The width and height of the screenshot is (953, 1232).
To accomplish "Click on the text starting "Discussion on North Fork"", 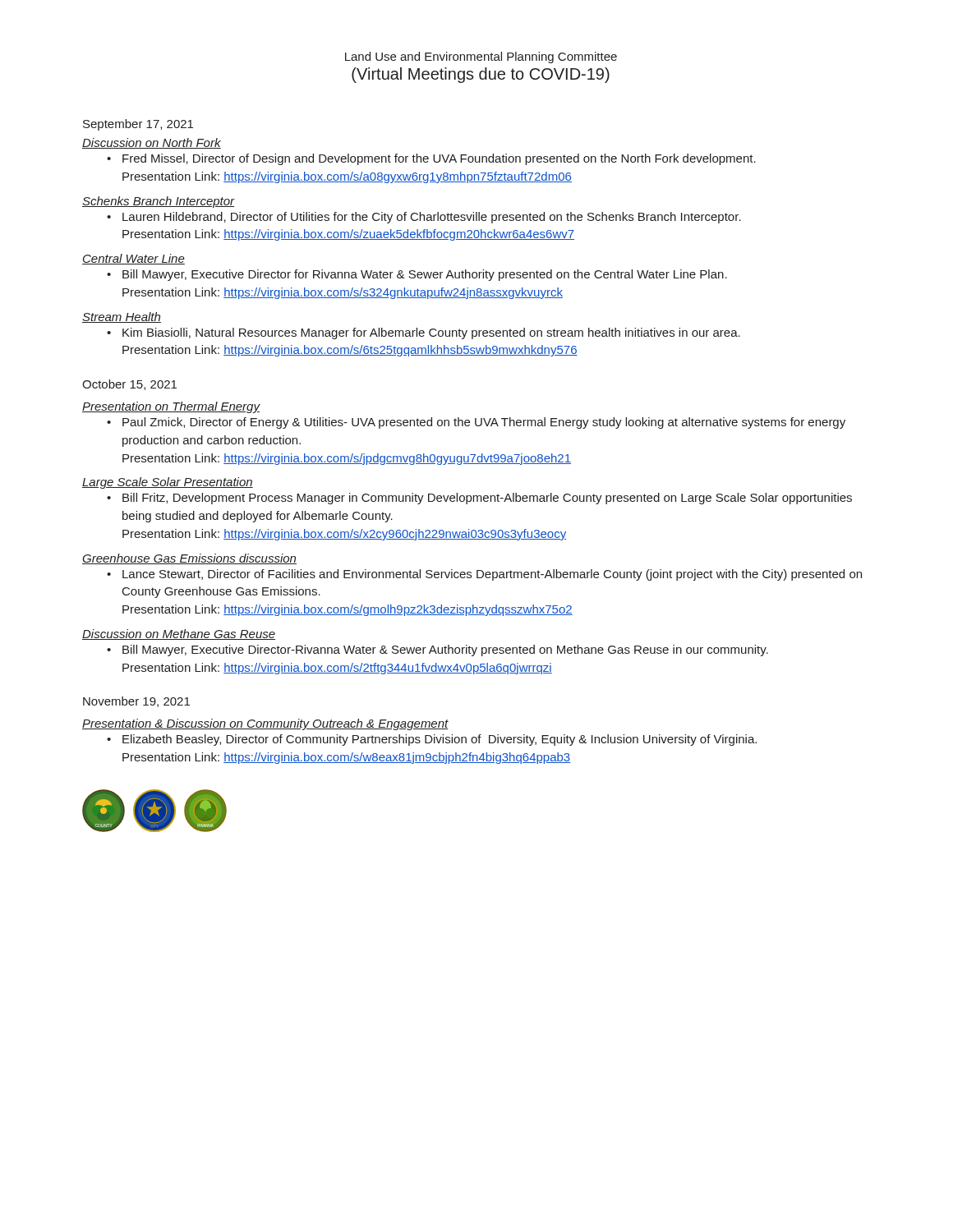I will click(151, 142).
